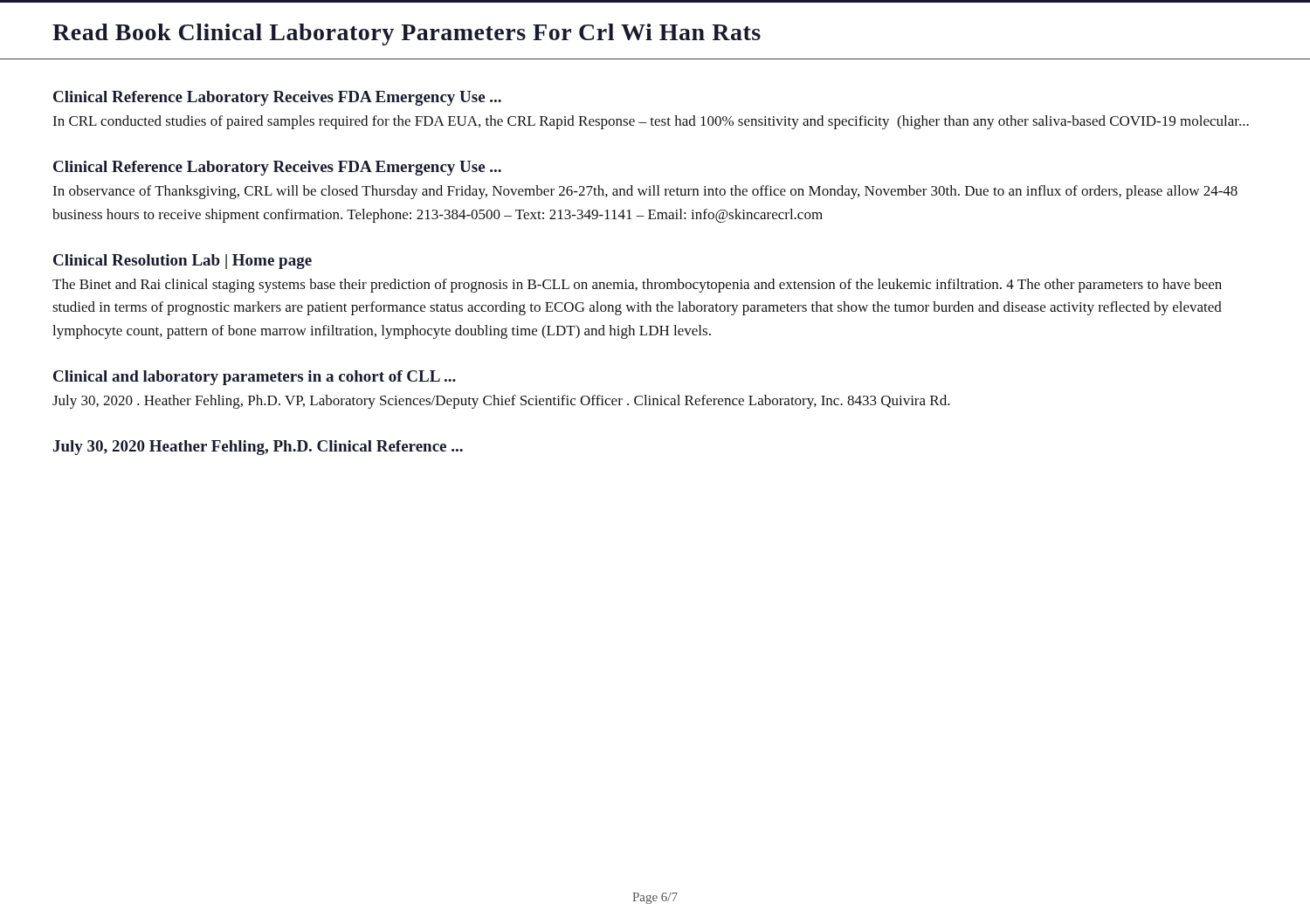Select the text block that reads "July 30, 2020 . Heather Fehling, Ph.D."
This screenshot has width=1310, height=924.
pos(501,400)
